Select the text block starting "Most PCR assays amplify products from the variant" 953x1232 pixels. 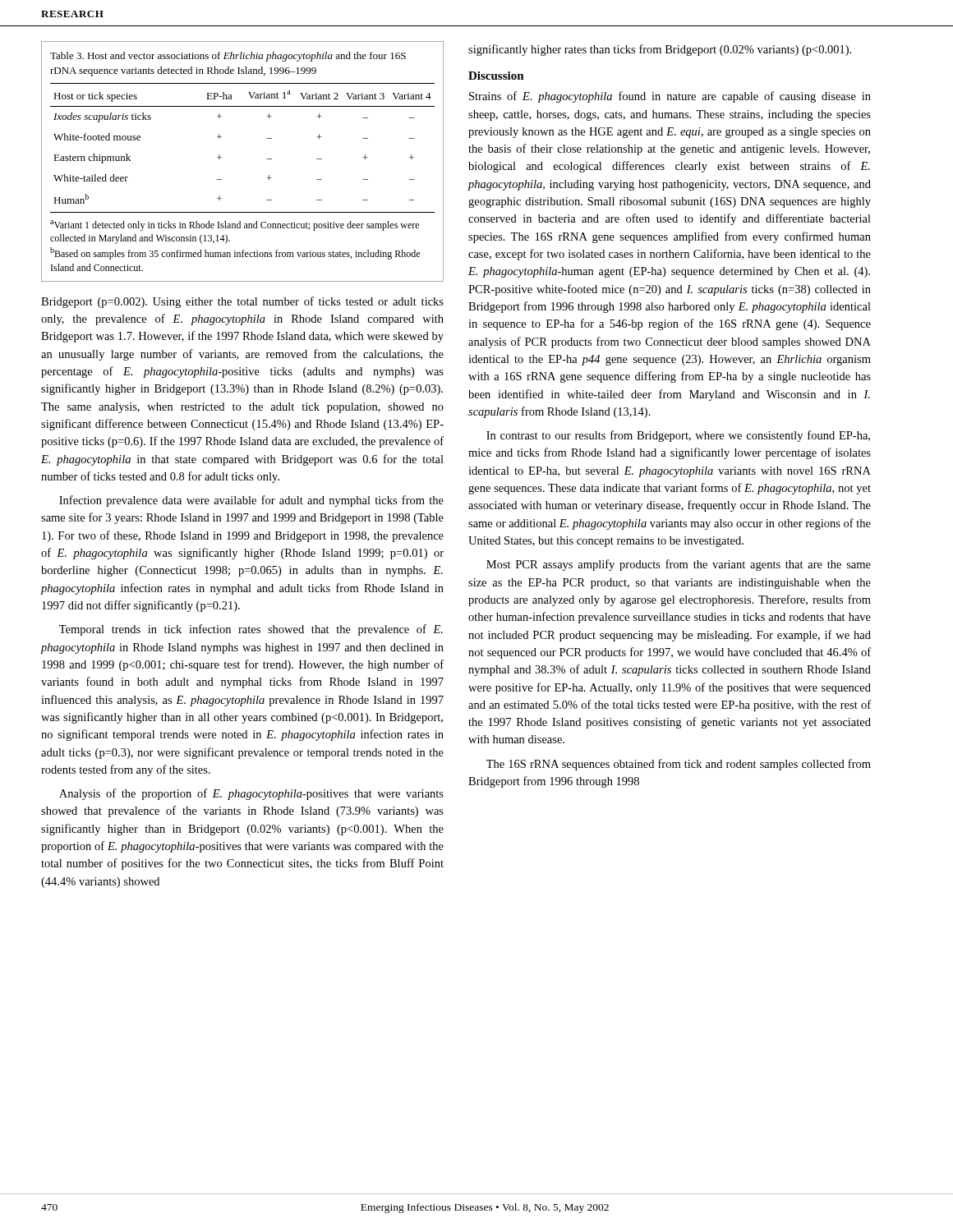(x=670, y=652)
